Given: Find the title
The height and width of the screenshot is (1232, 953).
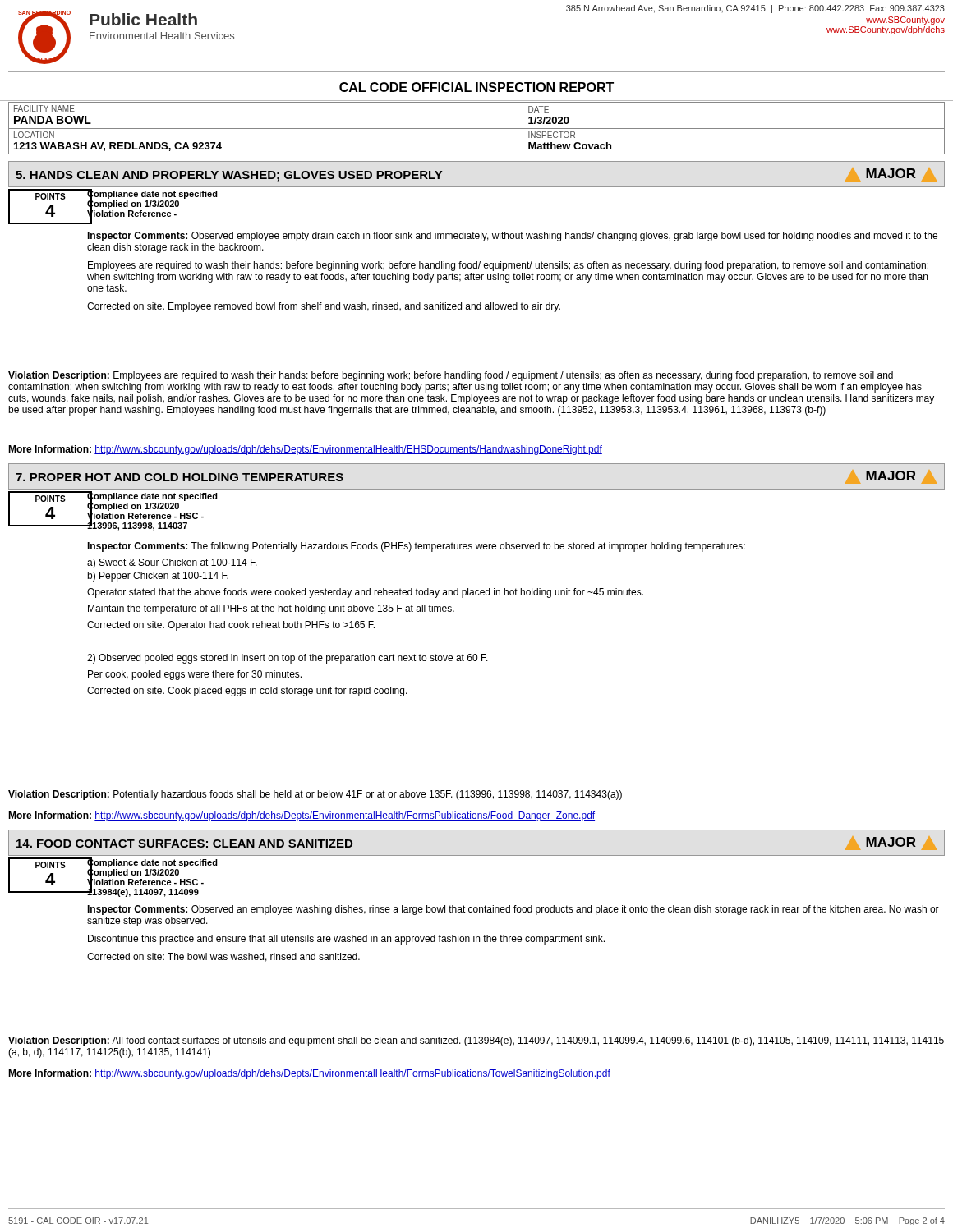Looking at the screenshot, I should pos(476,87).
